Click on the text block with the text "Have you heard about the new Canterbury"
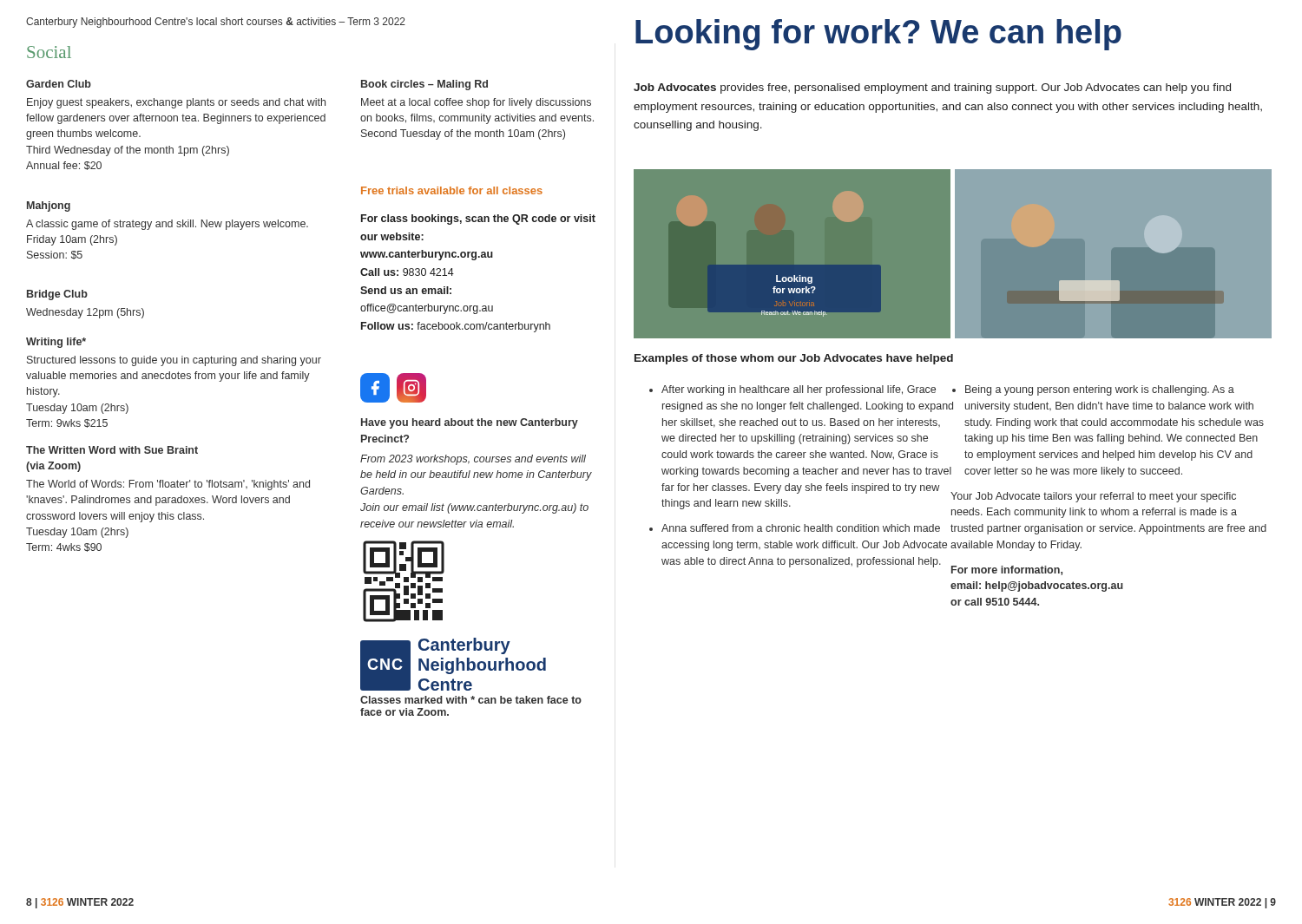The image size is (1302, 924). (480, 472)
